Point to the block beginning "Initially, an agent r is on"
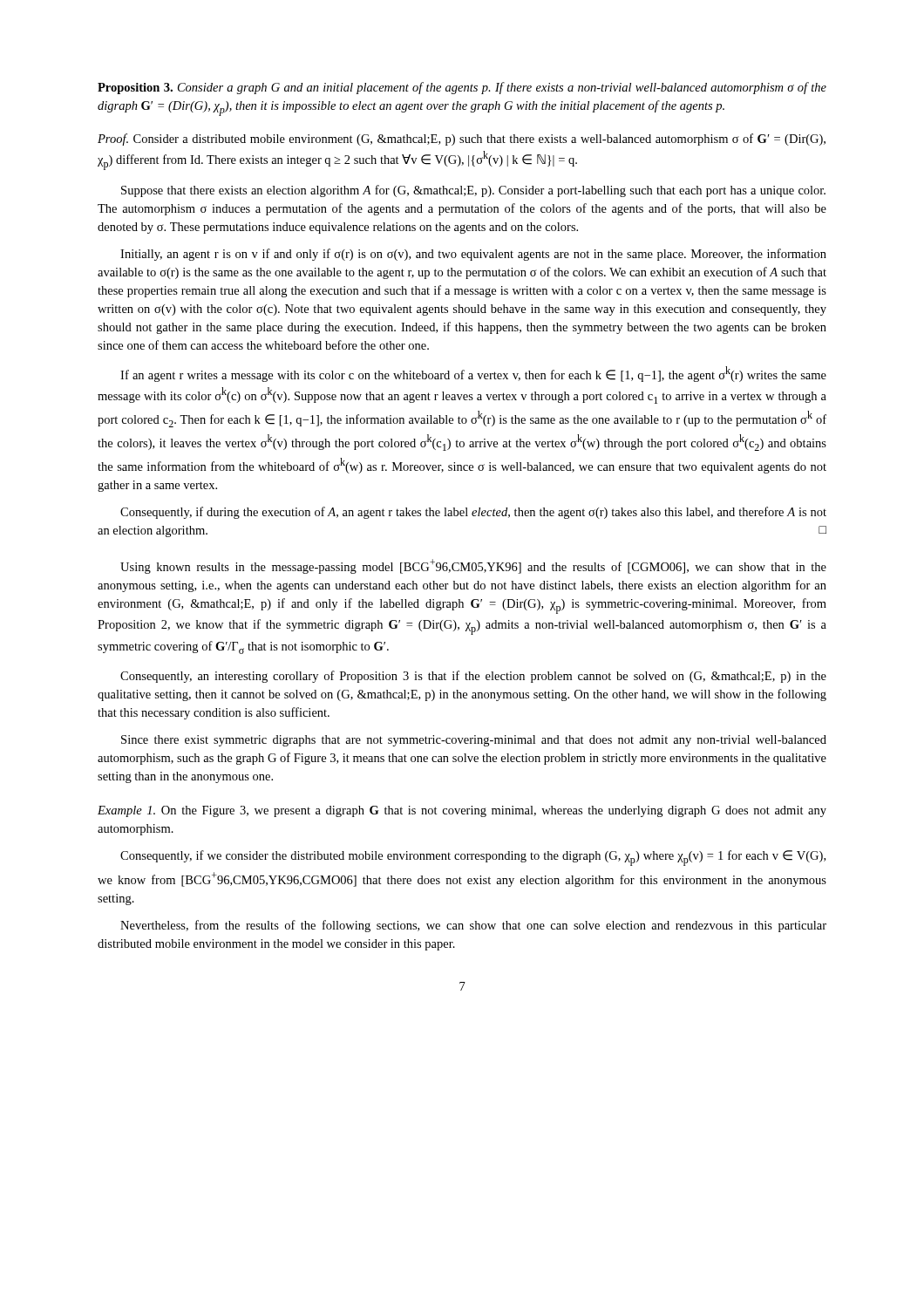924x1308 pixels. 462,300
